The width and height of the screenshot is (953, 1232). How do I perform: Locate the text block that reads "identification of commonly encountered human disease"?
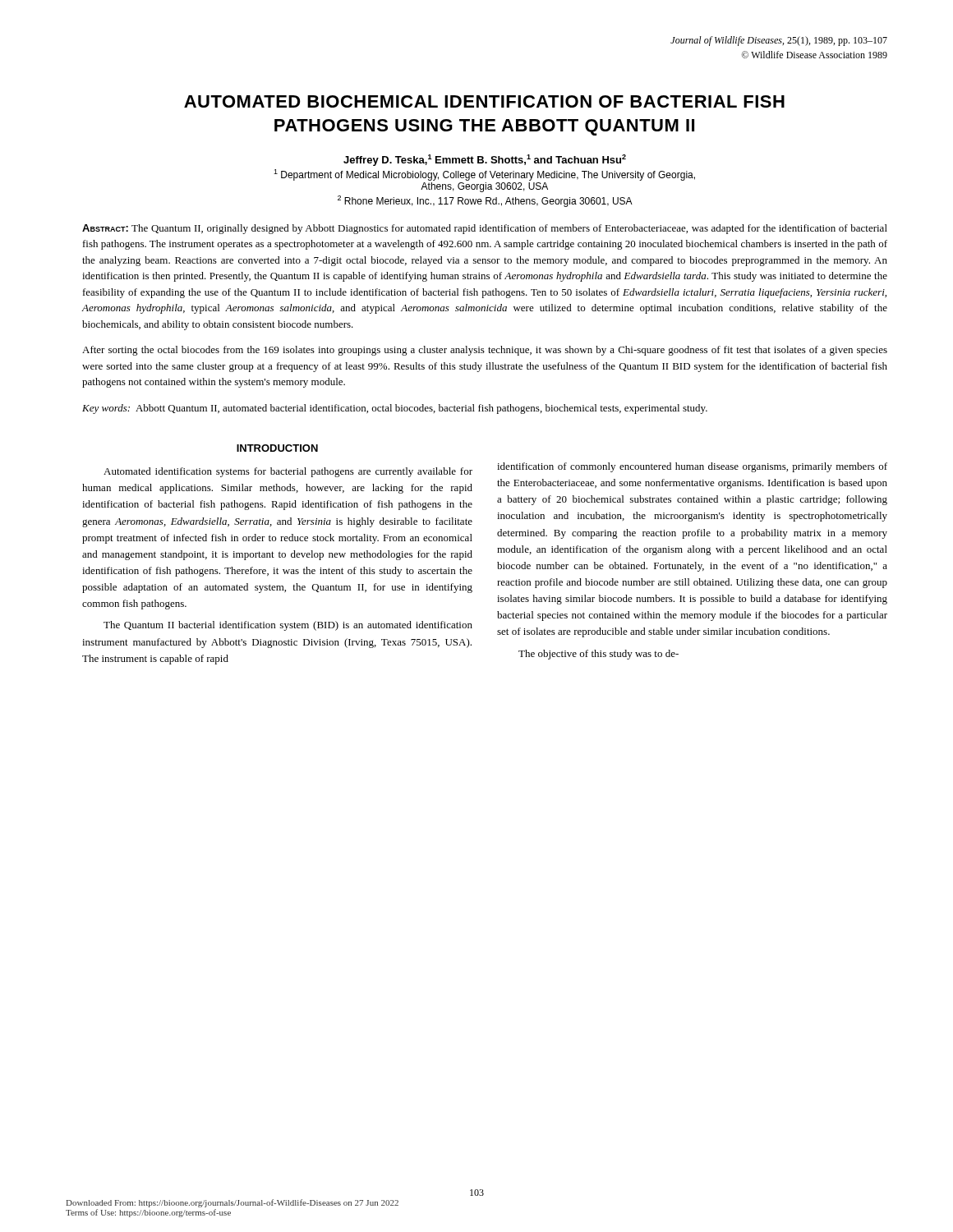[x=692, y=560]
